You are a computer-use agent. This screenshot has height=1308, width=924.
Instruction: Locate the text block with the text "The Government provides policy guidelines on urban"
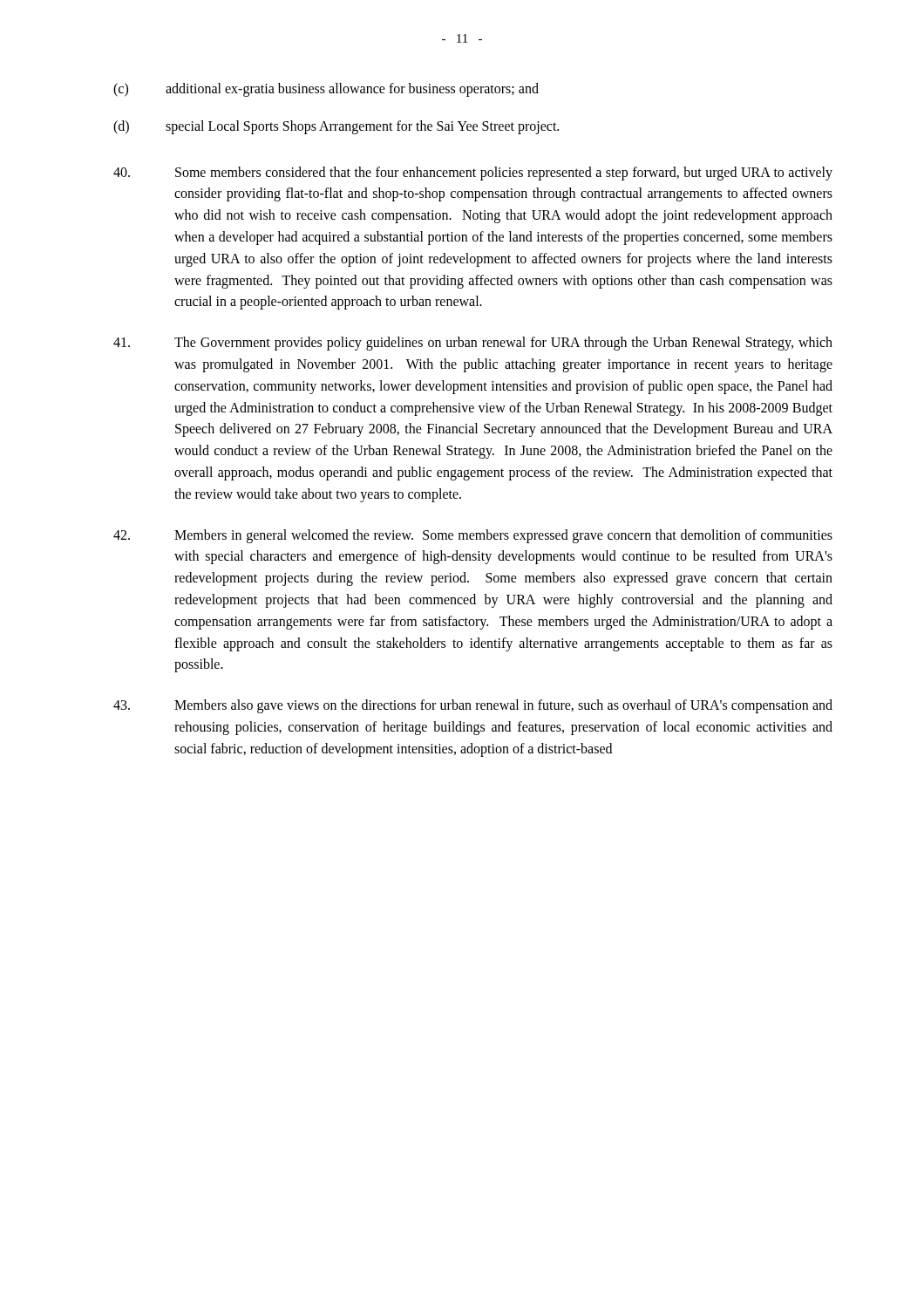coord(473,419)
